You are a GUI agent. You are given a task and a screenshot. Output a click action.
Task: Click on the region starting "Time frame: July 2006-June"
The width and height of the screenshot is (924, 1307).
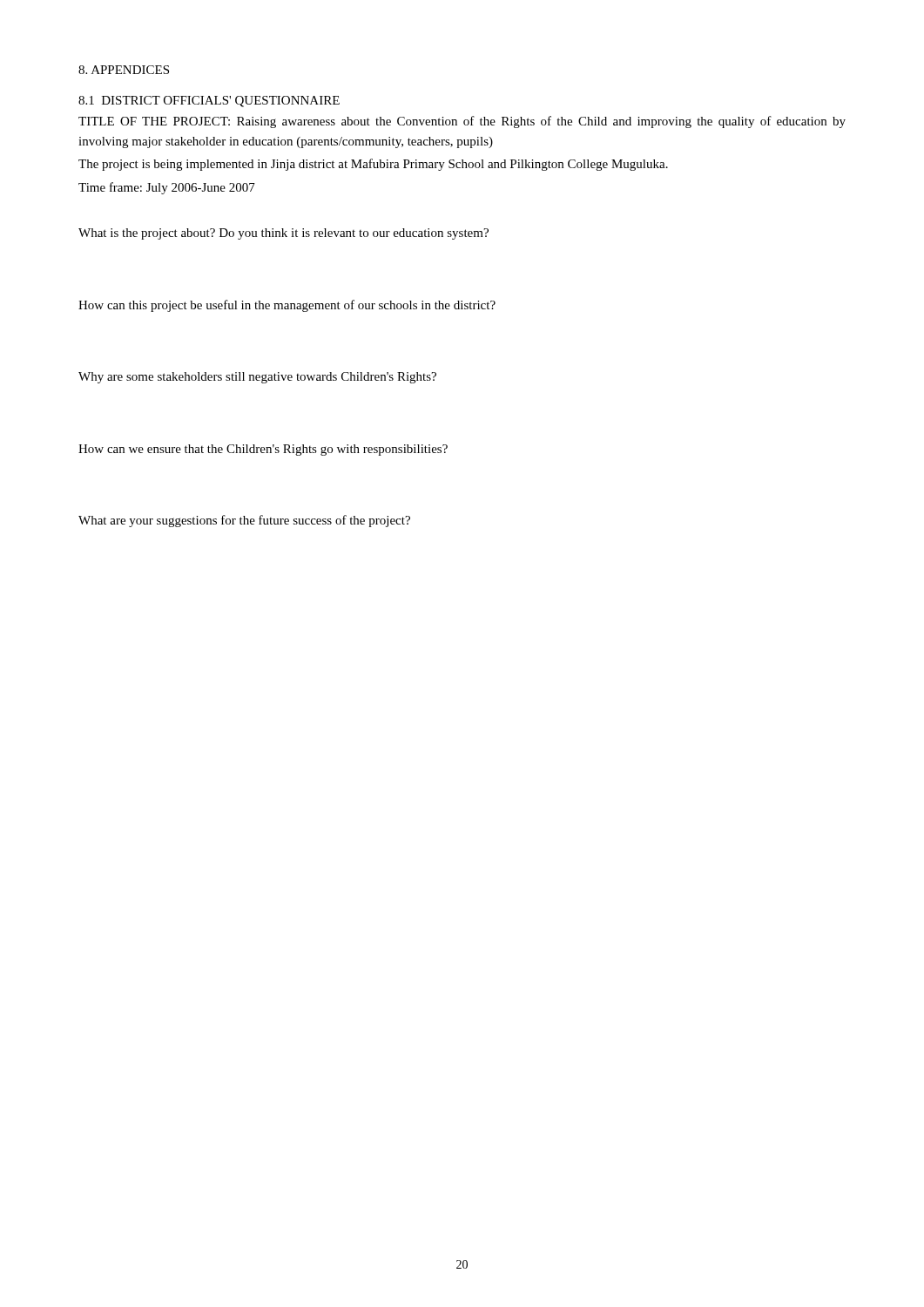pos(167,187)
